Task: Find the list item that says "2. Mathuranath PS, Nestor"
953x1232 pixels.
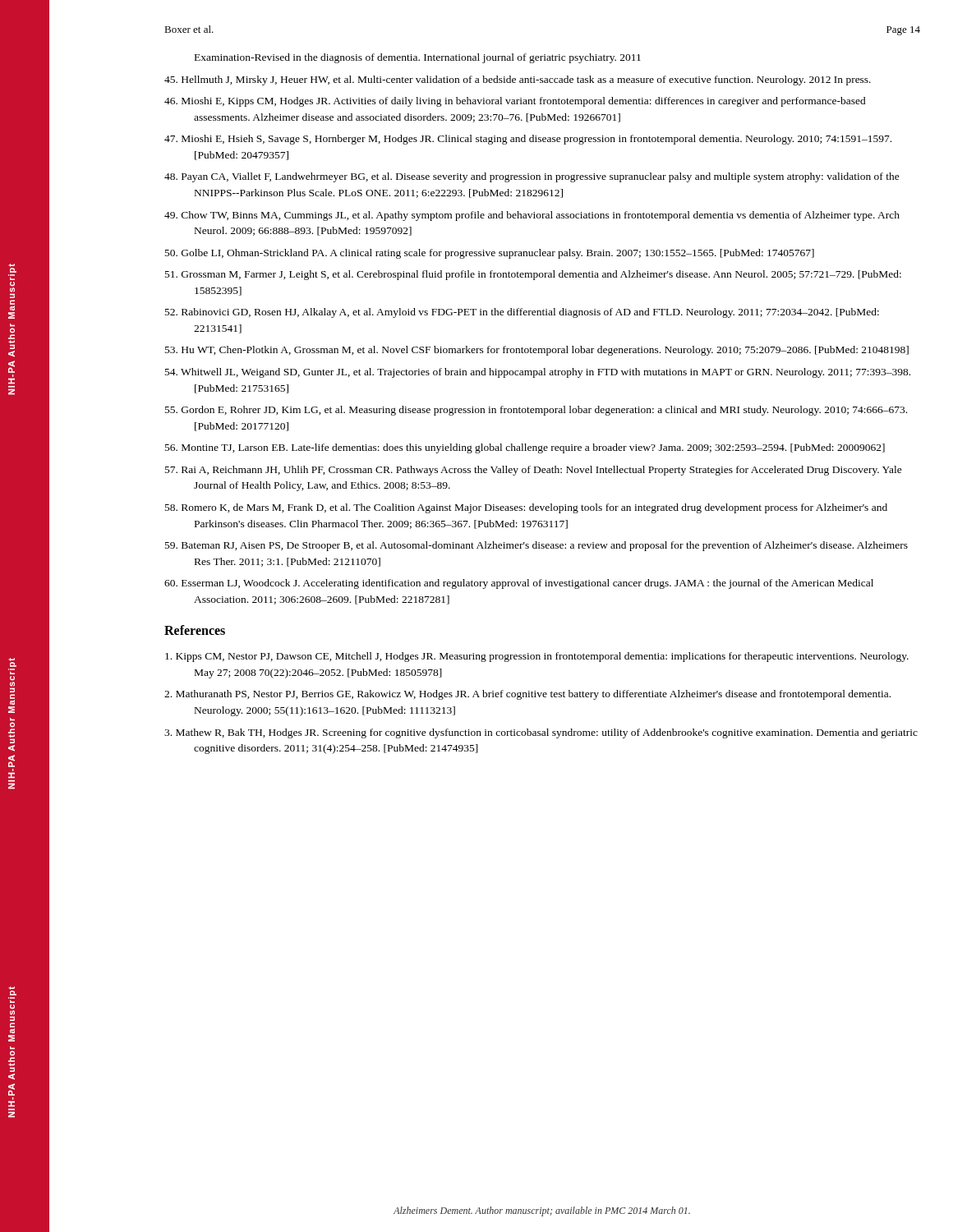Action: 528,702
